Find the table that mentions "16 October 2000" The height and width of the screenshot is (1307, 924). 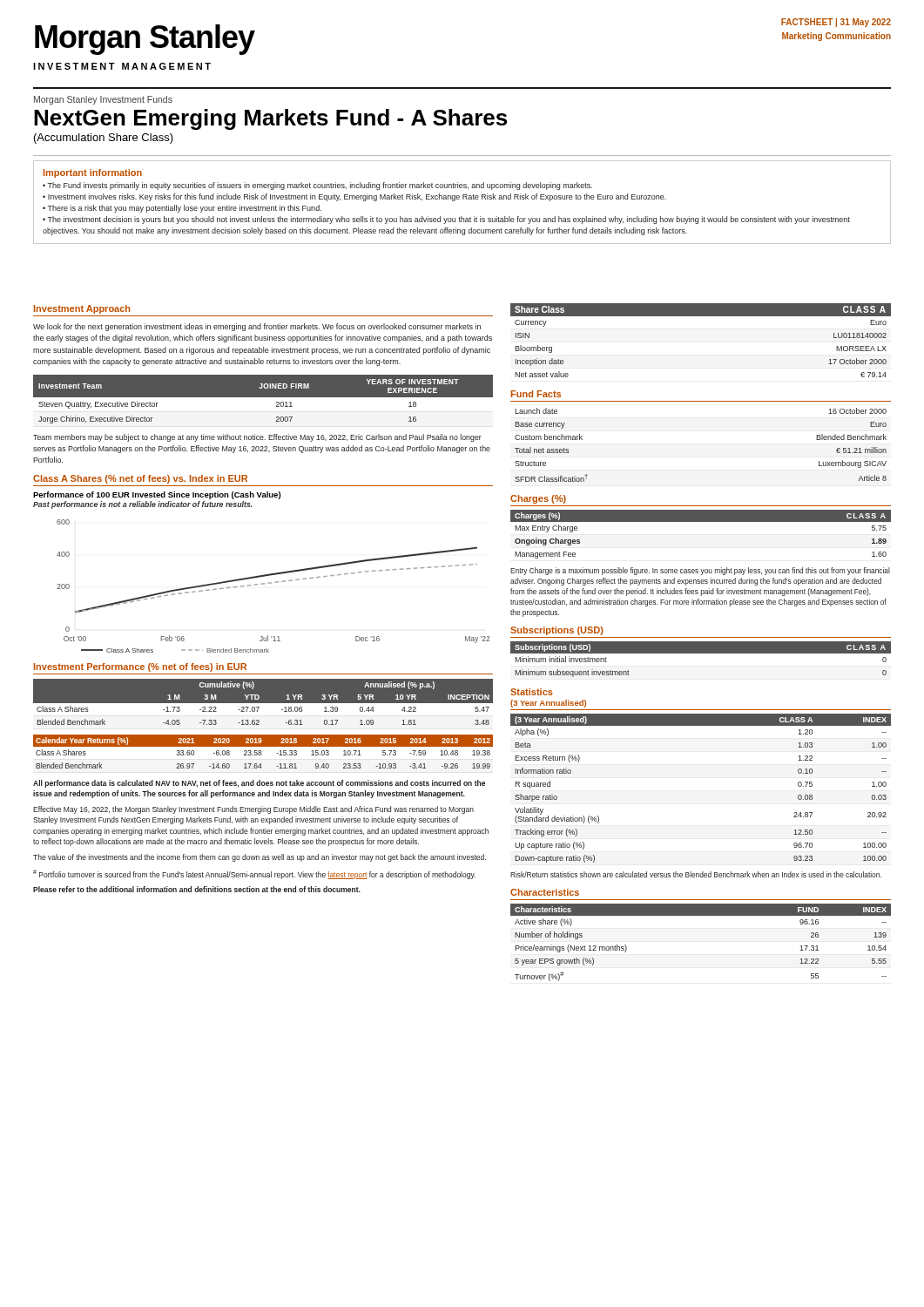tap(701, 446)
